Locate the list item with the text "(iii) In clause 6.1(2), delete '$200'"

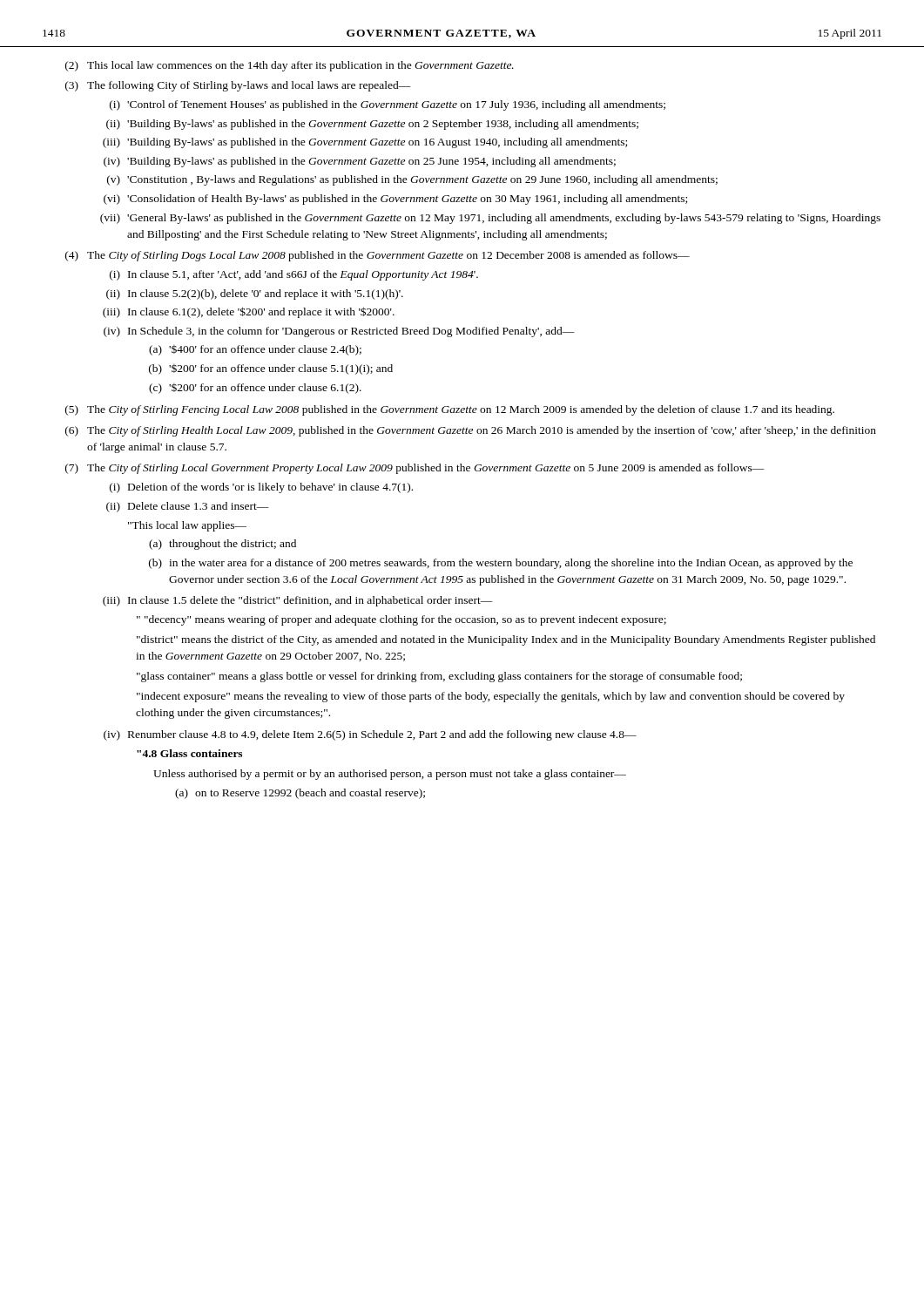(249, 312)
